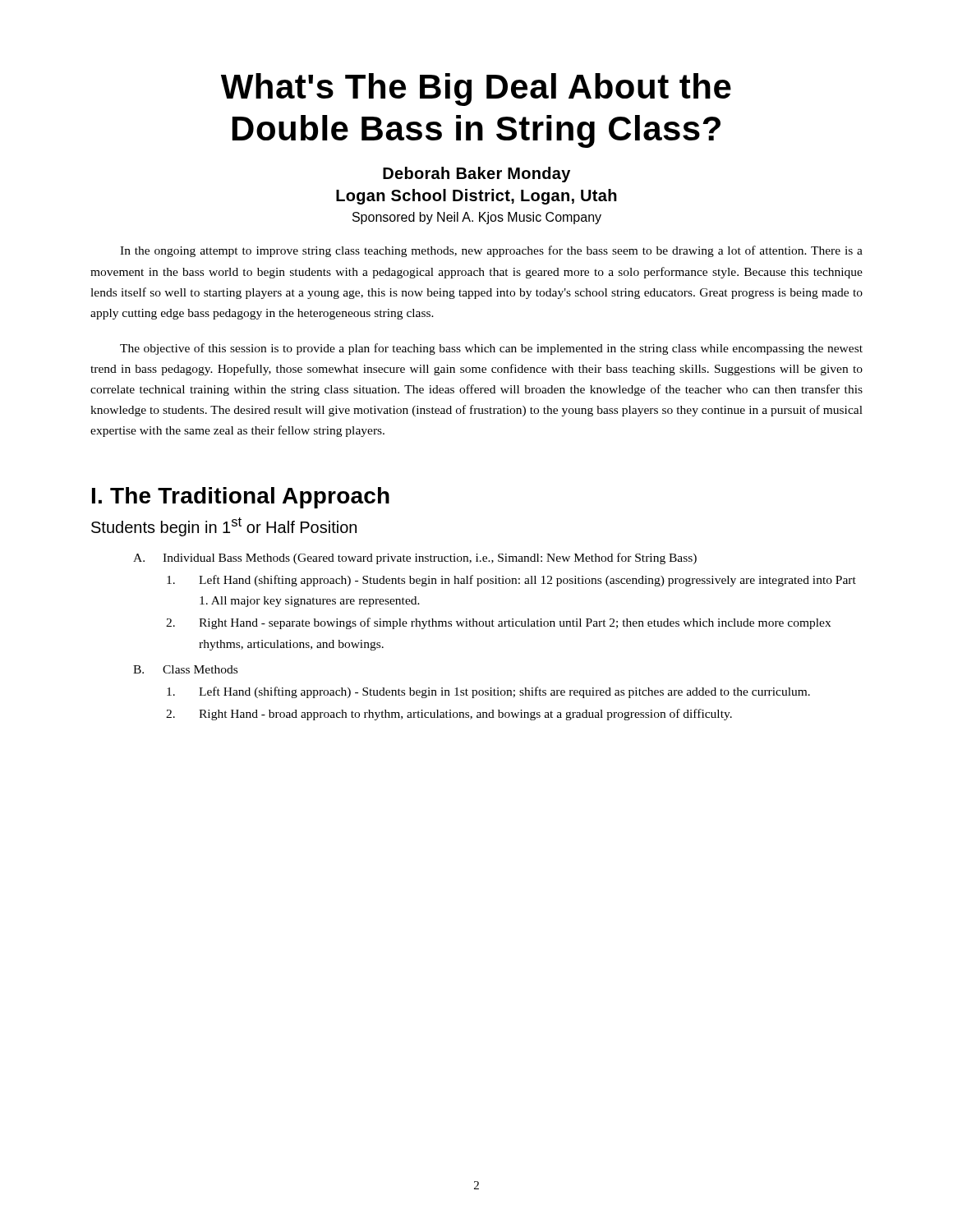Viewport: 953px width, 1232px height.
Task: Point to "B. Class Methods"
Action: point(185,669)
